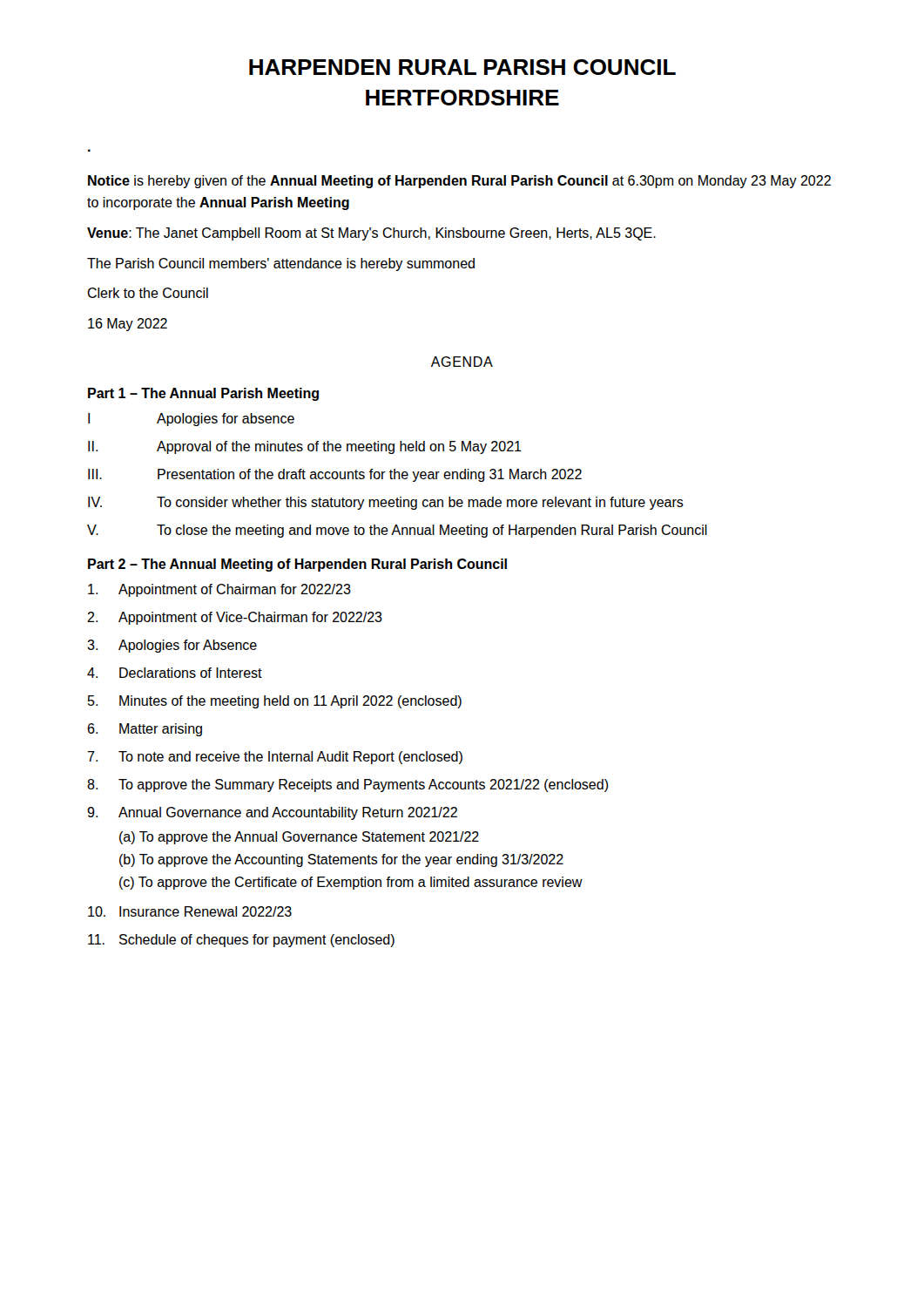This screenshot has height=1307, width=924.
Task: Point to the block beginning "III. Presentation of"
Action: coord(335,475)
